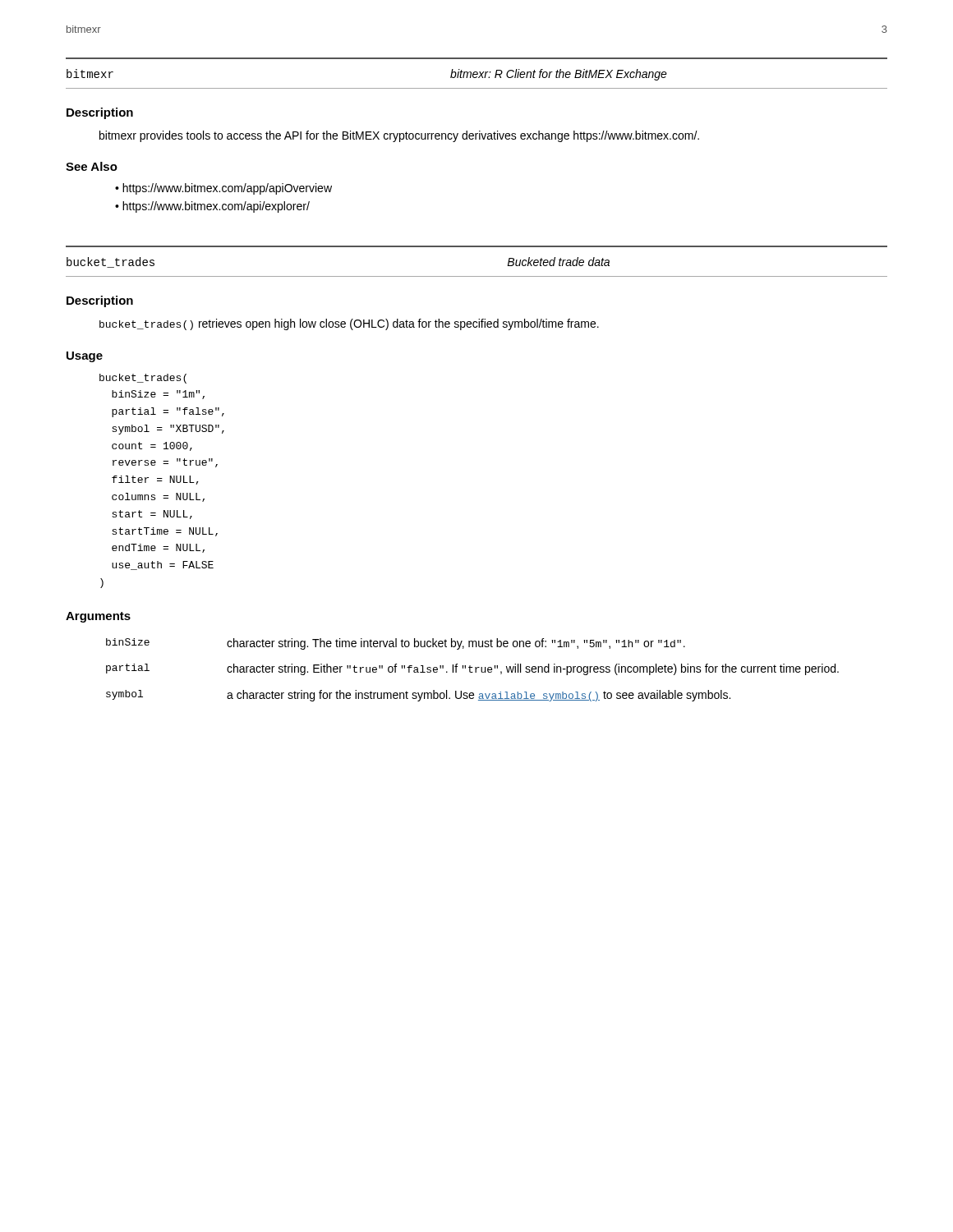
Task: Find the passage starting "bucket_trades Bucketed trade data"
Action: pyautogui.click(x=103, y=262)
